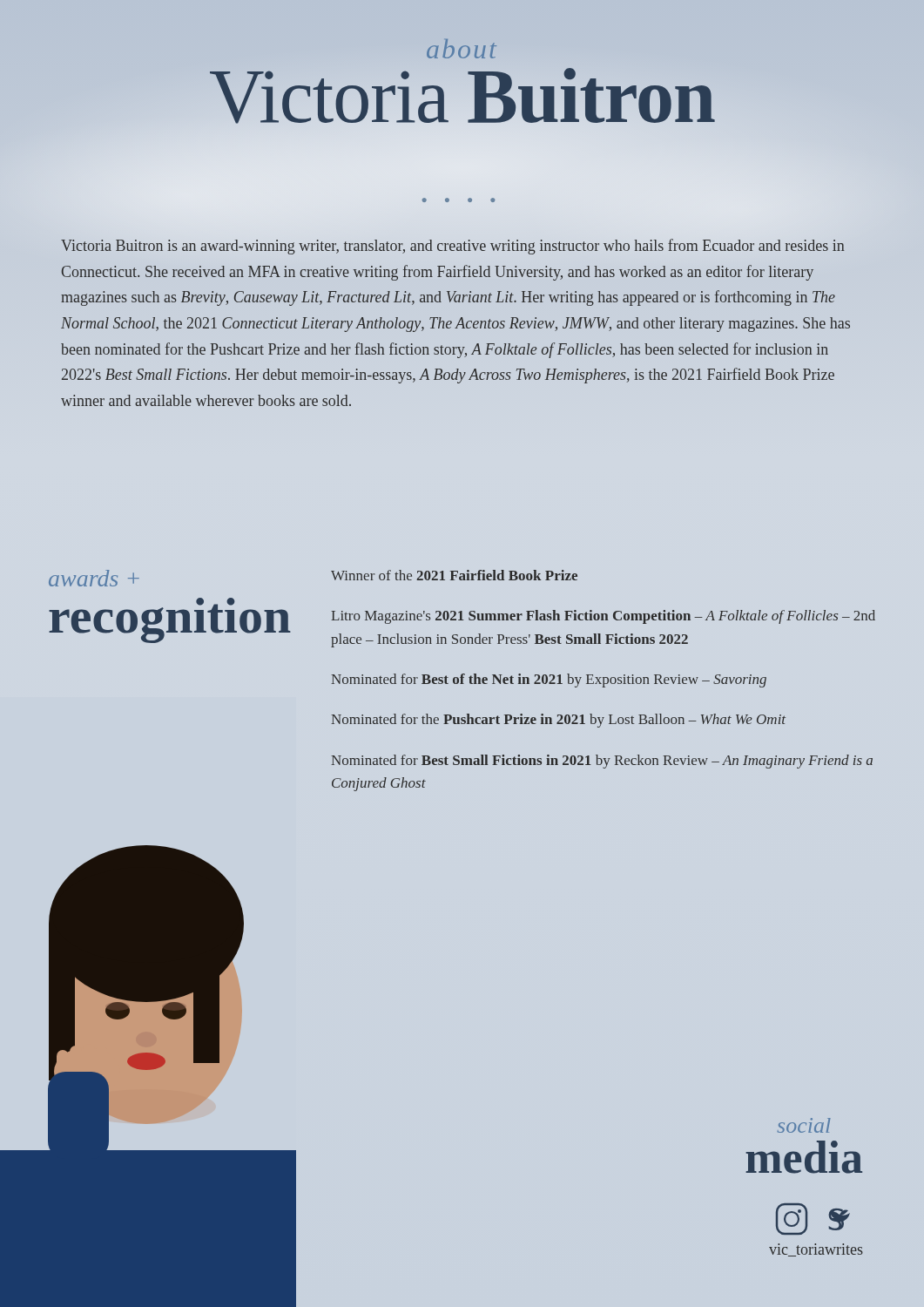Find the photo

148,1002
